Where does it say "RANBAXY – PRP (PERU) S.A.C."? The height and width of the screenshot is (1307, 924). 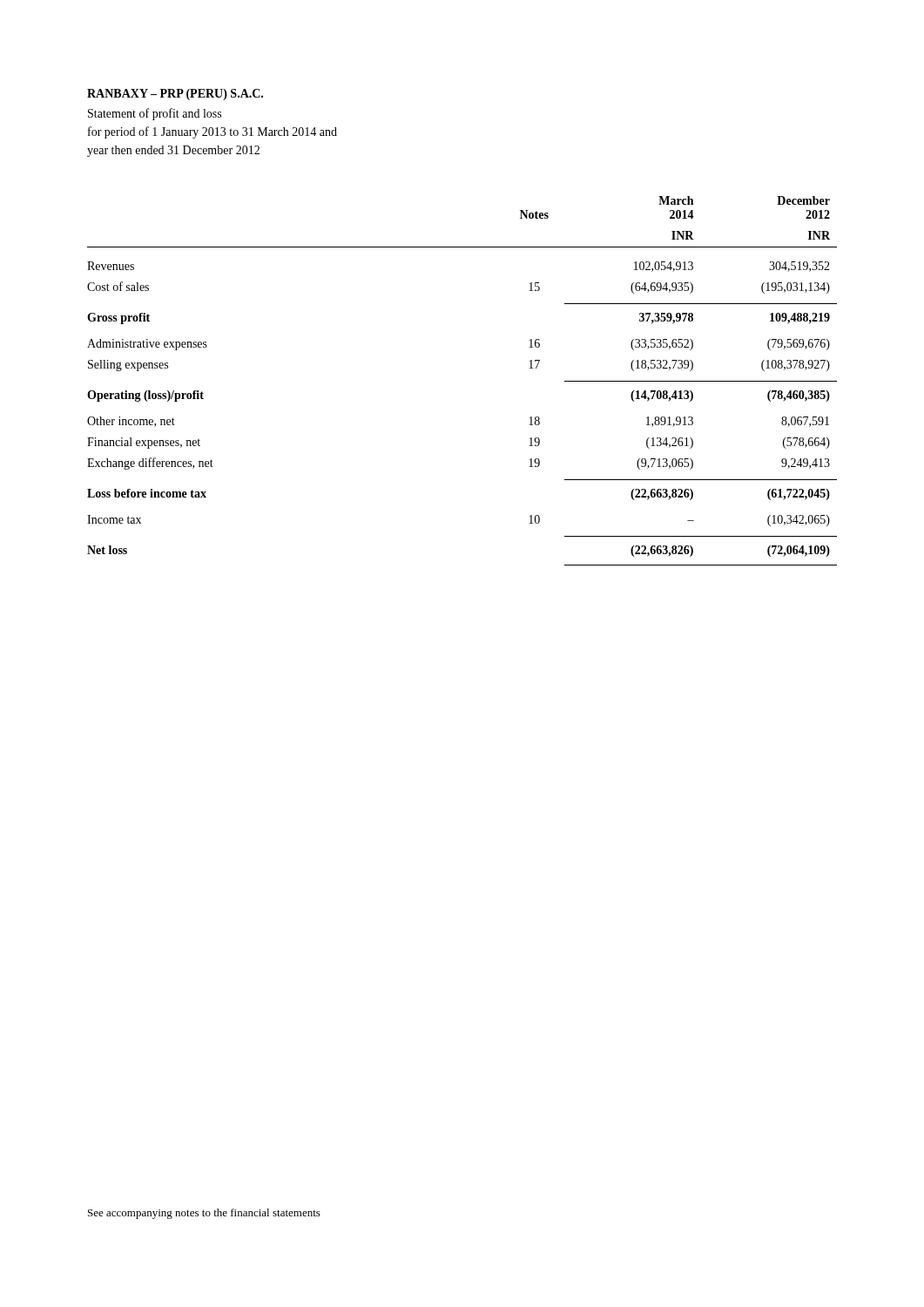175,94
